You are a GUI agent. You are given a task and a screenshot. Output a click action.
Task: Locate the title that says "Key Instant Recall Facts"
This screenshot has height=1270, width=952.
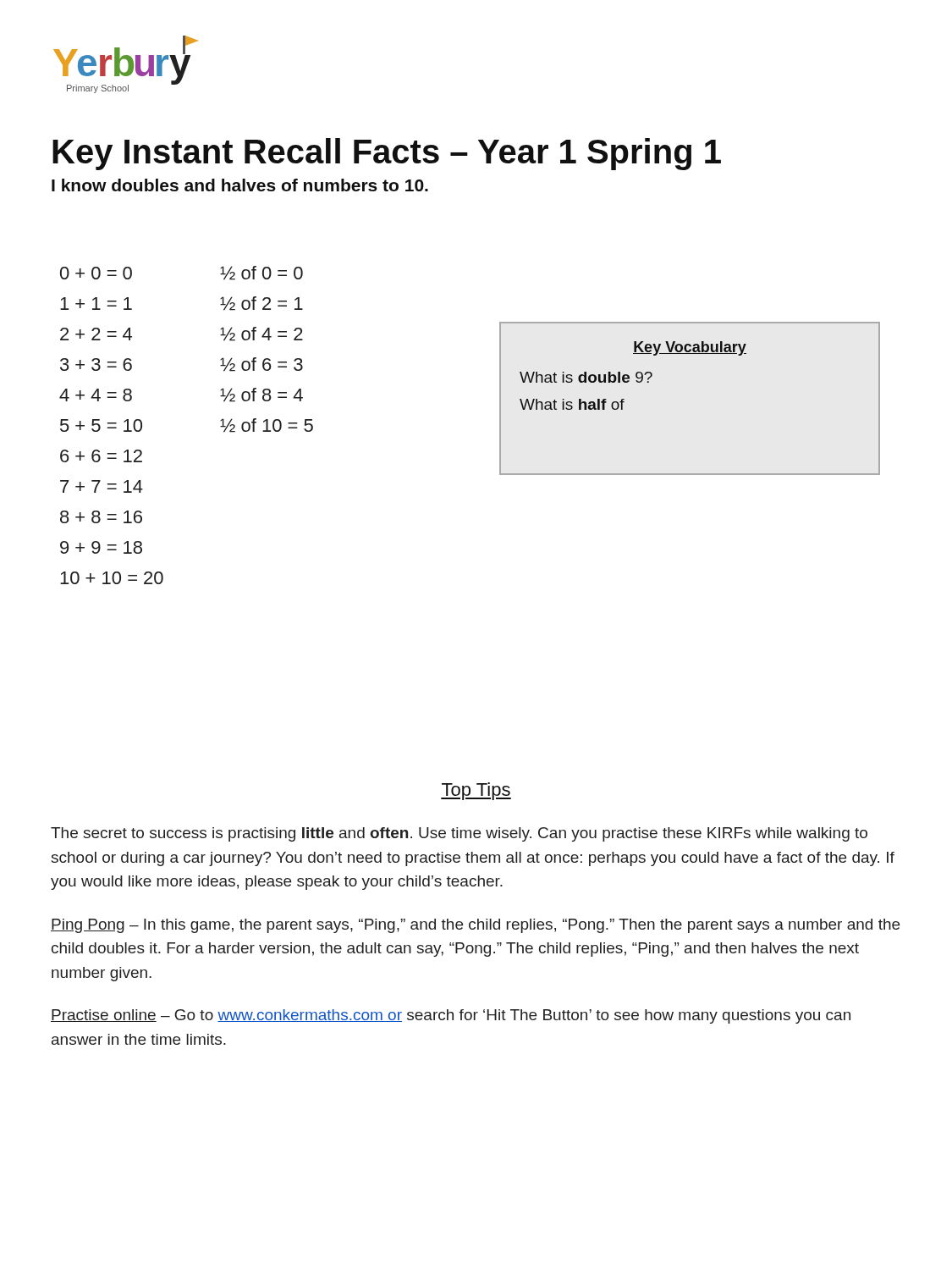[453, 163]
